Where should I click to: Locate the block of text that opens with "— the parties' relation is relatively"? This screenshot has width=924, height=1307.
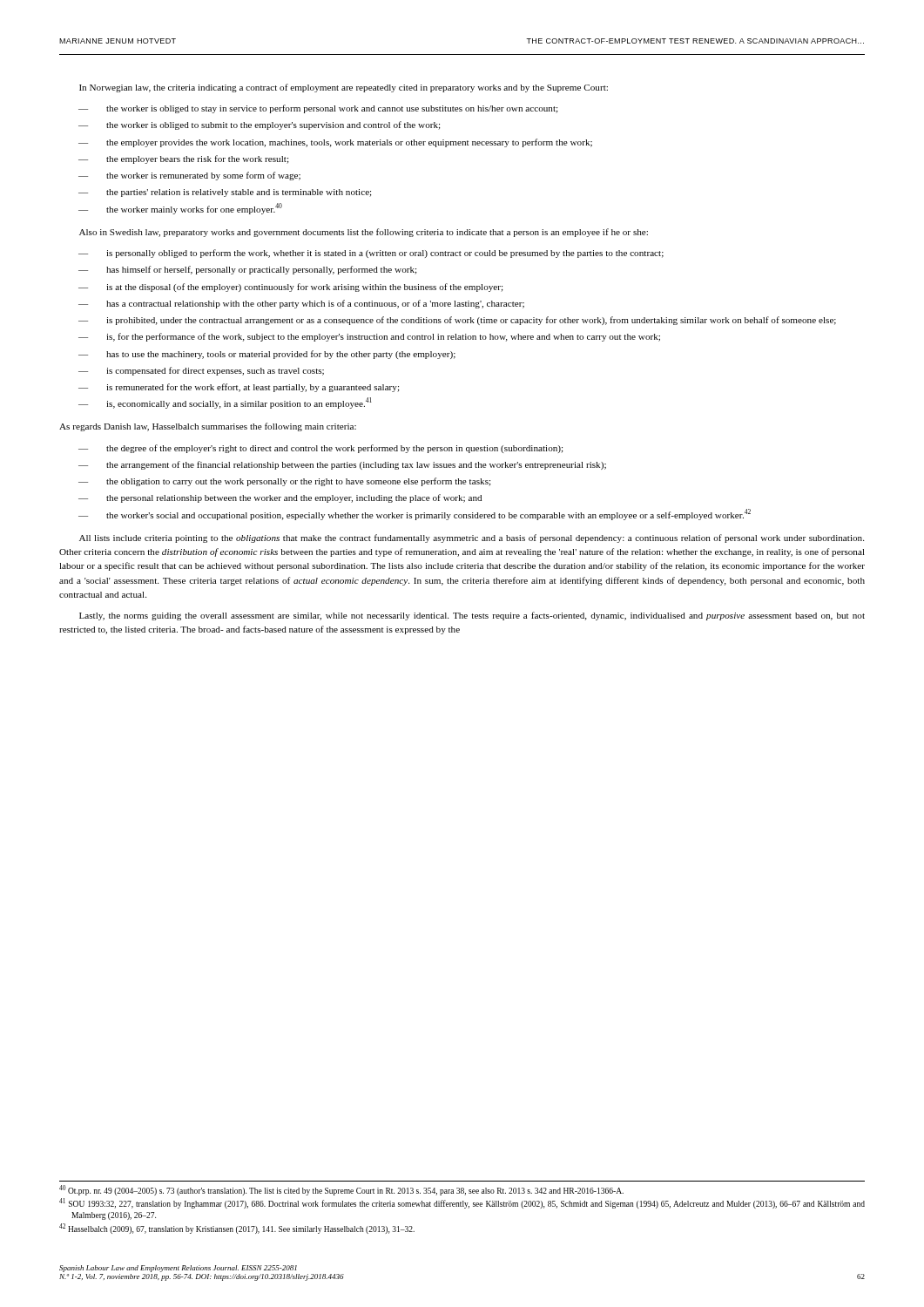pos(225,193)
